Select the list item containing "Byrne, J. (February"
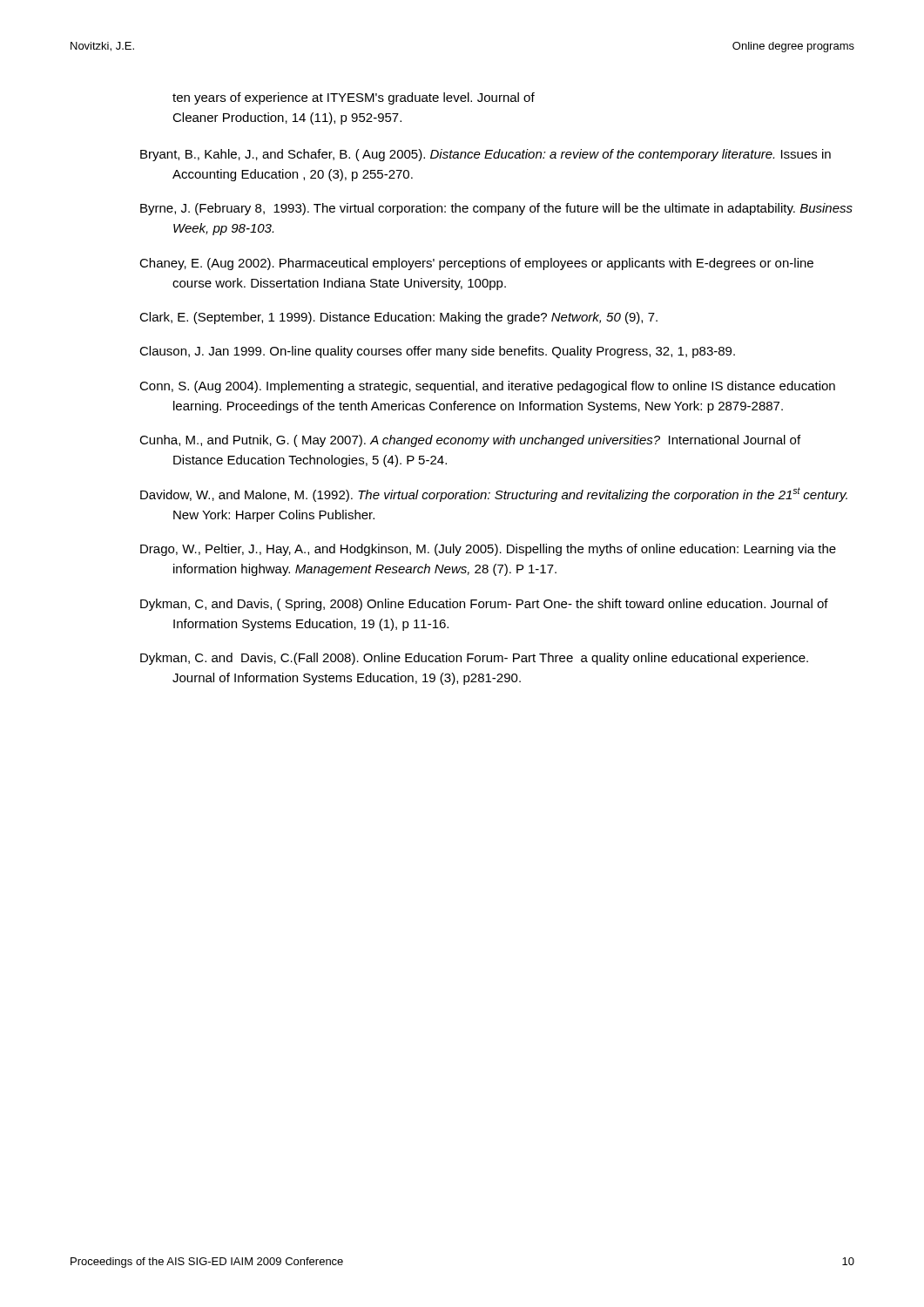Viewport: 924px width, 1307px height. click(x=496, y=218)
